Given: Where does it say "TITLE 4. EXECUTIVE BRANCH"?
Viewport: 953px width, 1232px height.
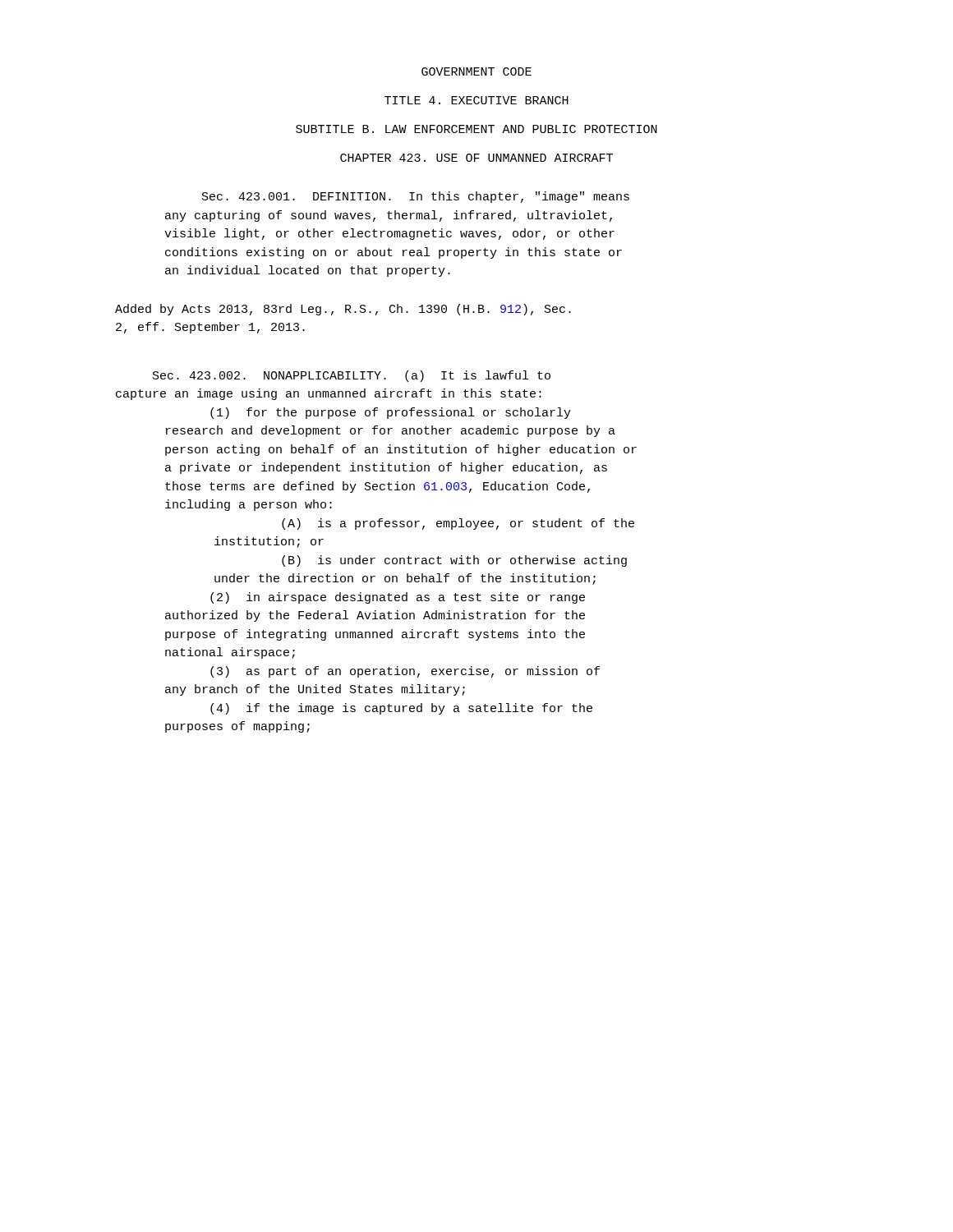Looking at the screenshot, I should coord(476,101).
